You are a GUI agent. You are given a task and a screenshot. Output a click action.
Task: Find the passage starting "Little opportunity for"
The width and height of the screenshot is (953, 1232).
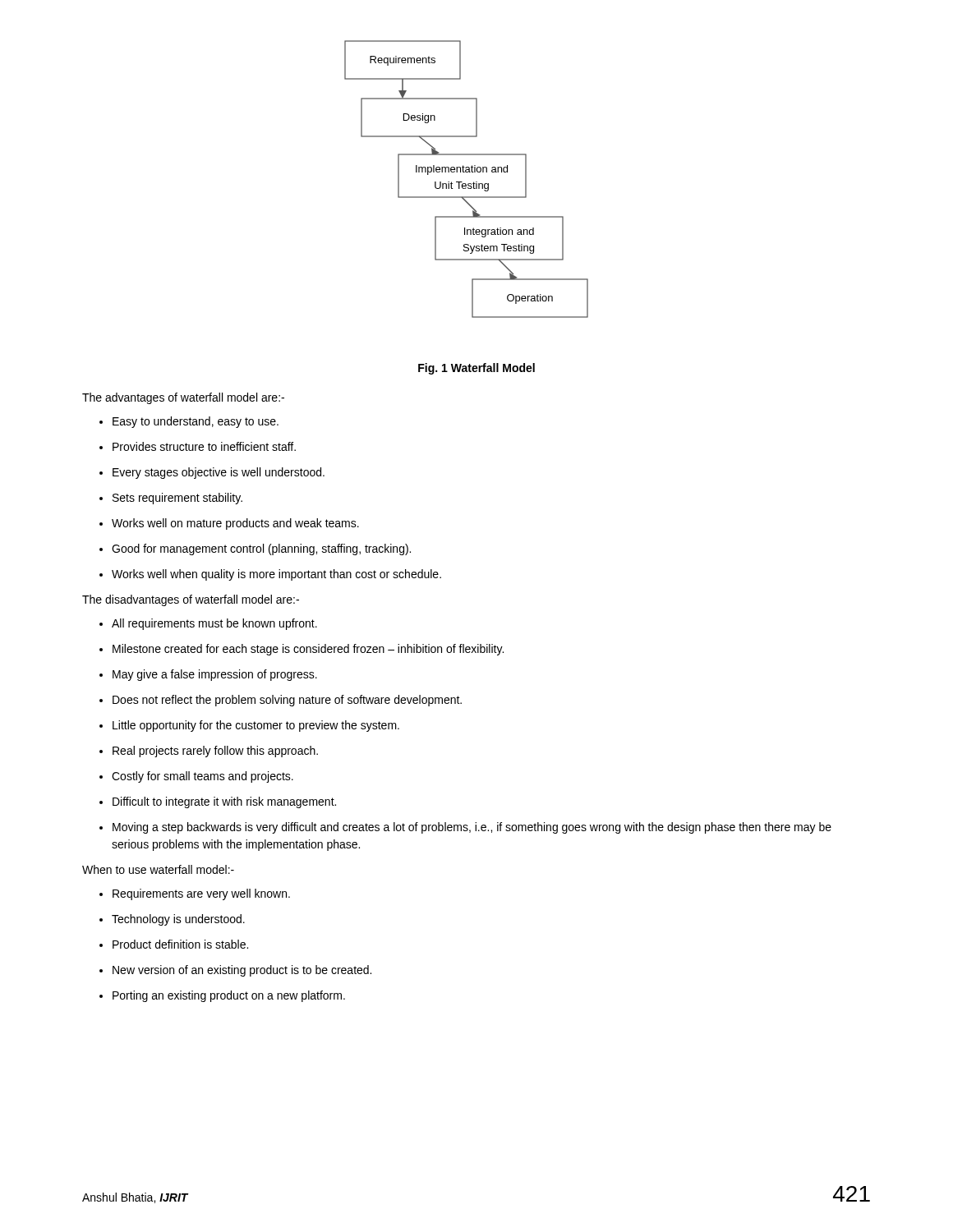(249, 726)
